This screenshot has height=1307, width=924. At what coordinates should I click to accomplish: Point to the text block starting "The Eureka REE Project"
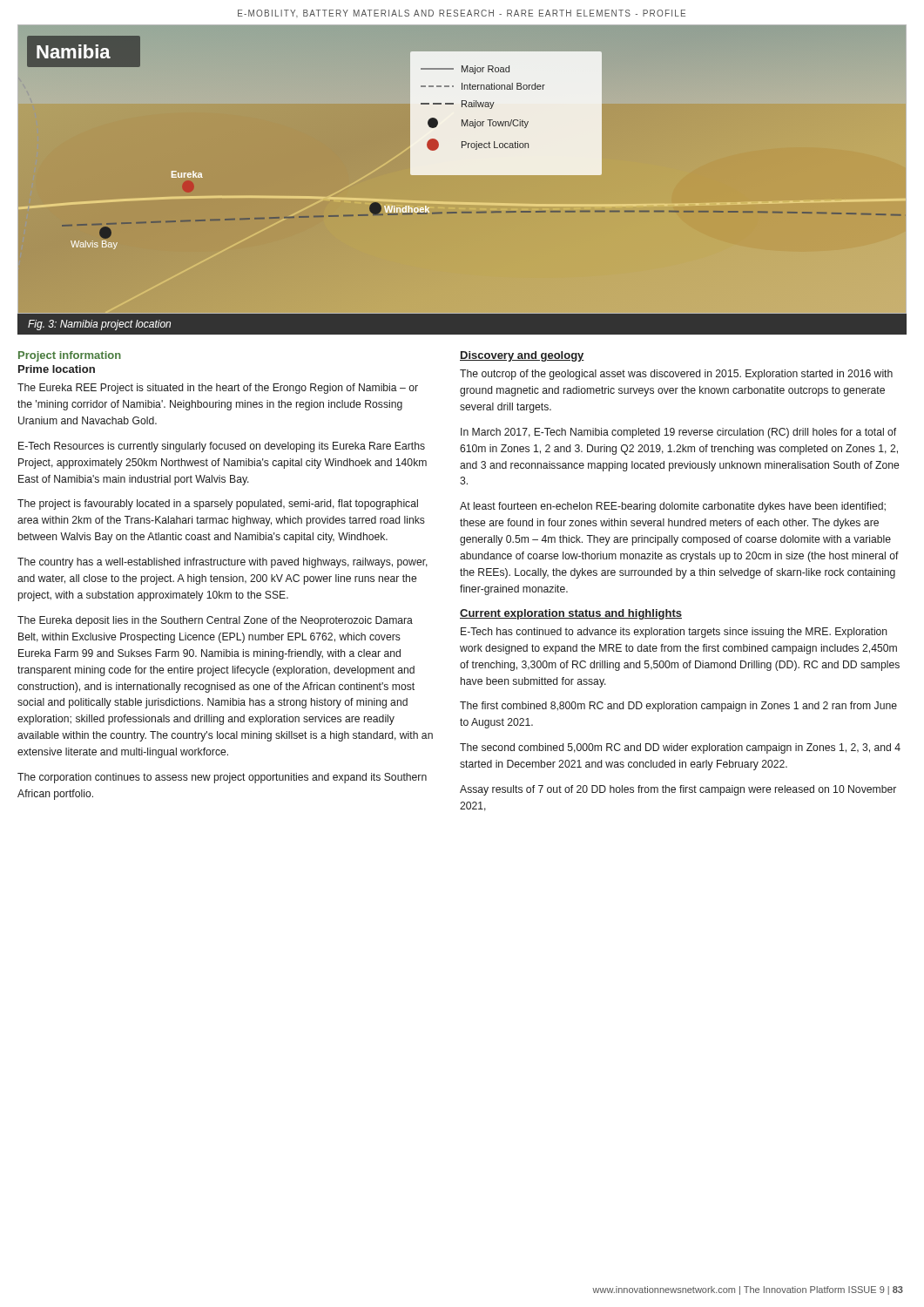(x=218, y=404)
